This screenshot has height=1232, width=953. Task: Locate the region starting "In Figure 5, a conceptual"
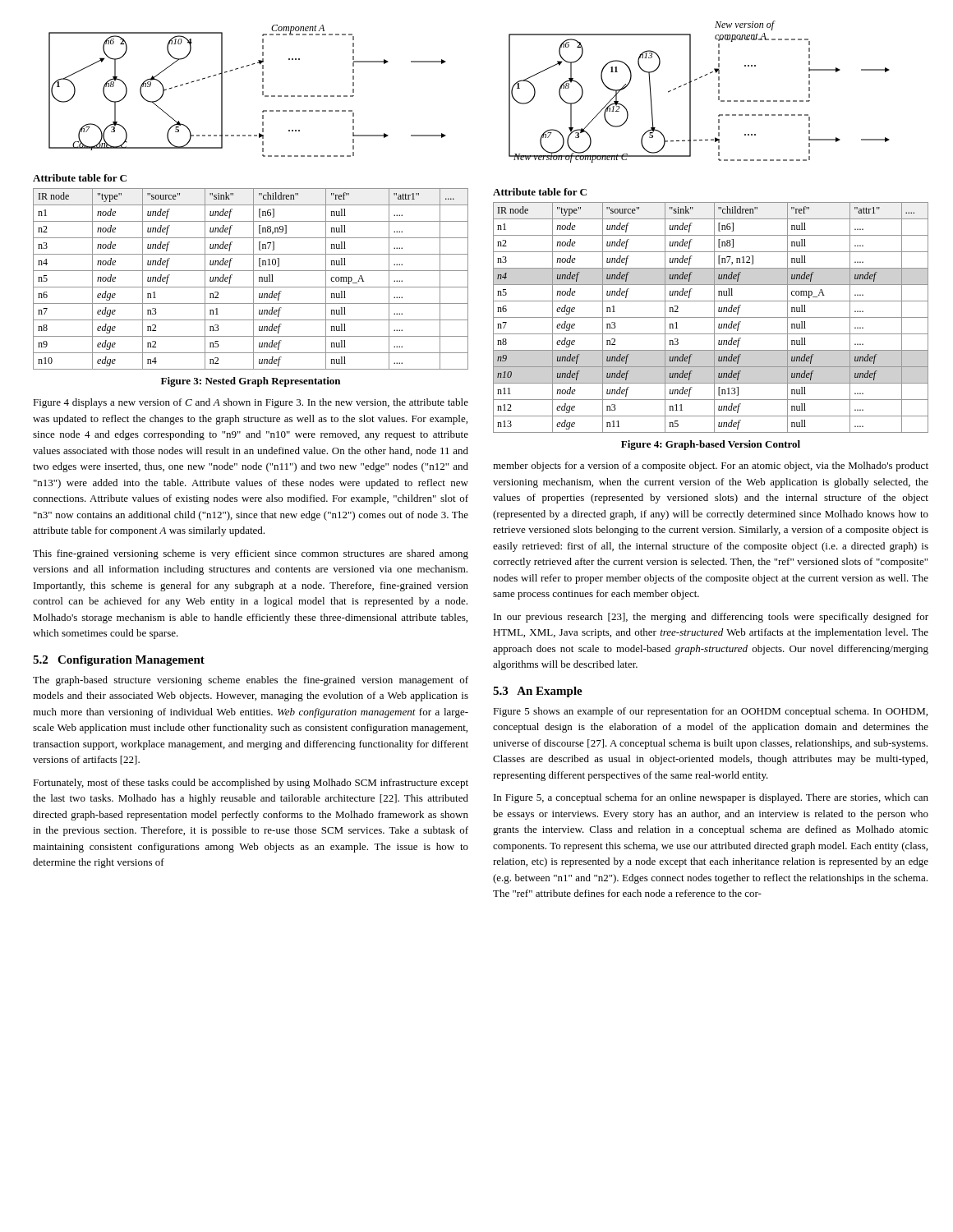click(711, 845)
